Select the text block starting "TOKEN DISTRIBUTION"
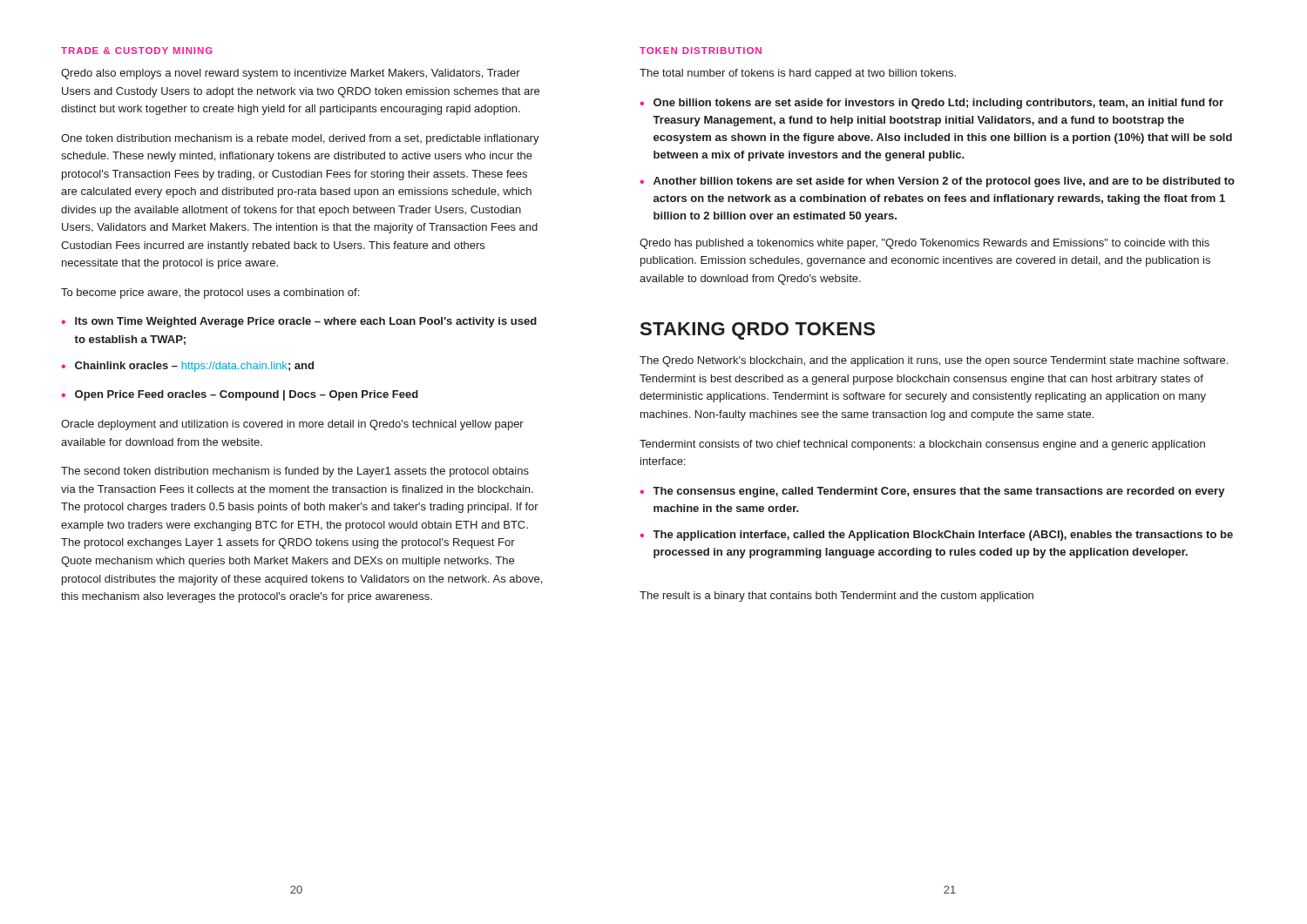The width and height of the screenshot is (1307, 924). tap(701, 51)
